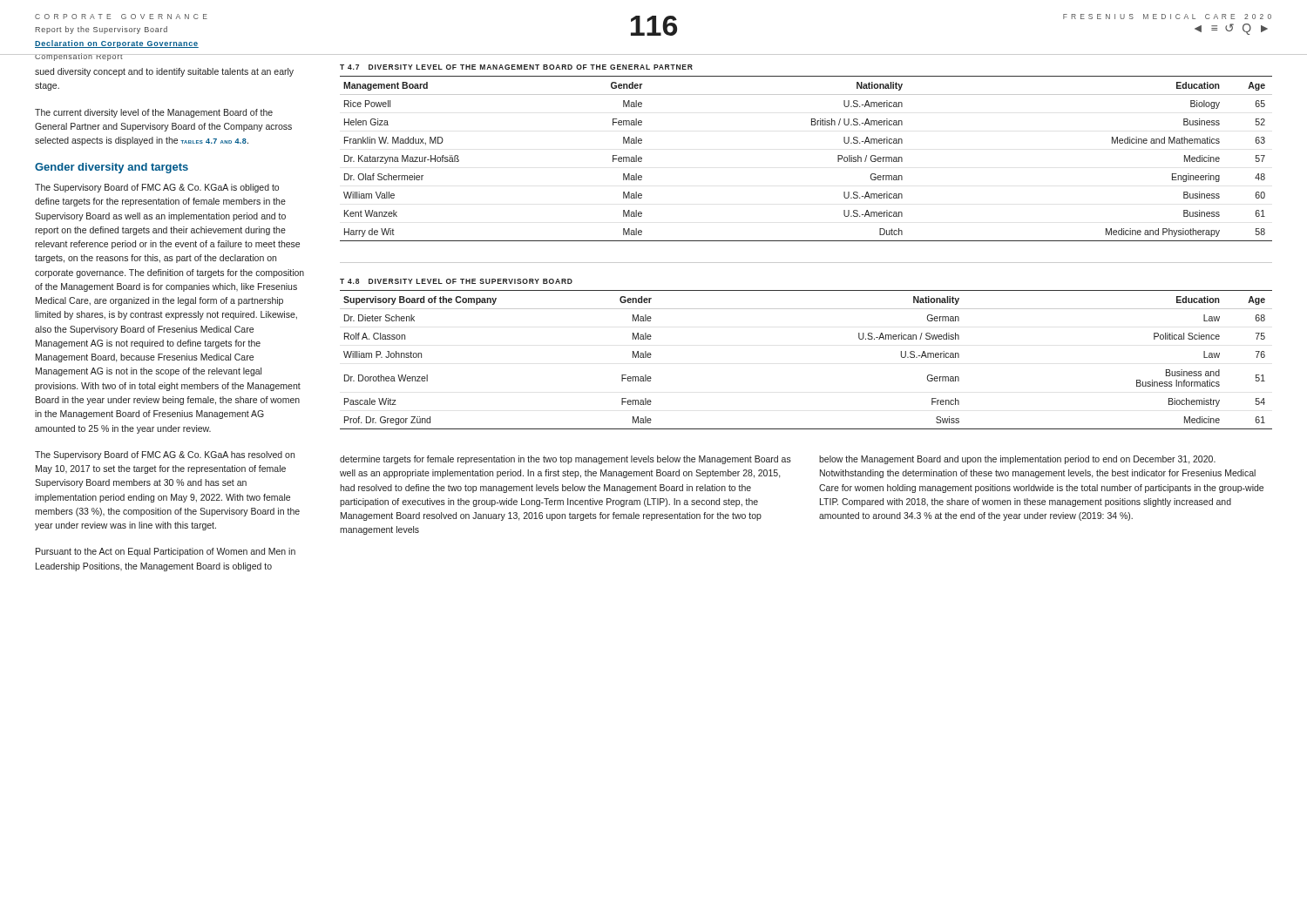Find the text starting "T 4.8 DIVERSITY LEVEL OF"
Screen dimensions: 924x1307
(456, 281)
